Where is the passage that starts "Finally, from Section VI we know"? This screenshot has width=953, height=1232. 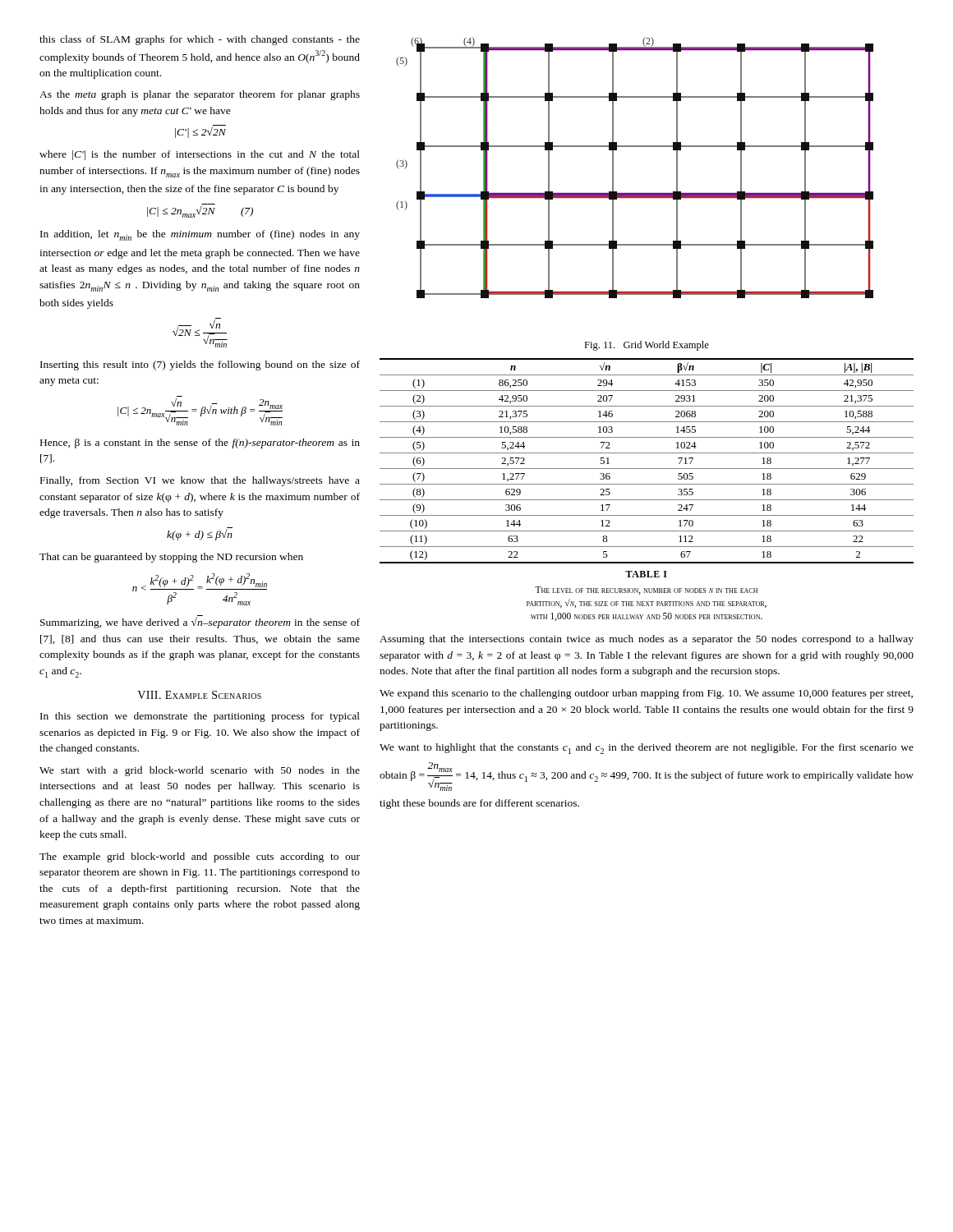pyautogui.click(x=200, y=496)
